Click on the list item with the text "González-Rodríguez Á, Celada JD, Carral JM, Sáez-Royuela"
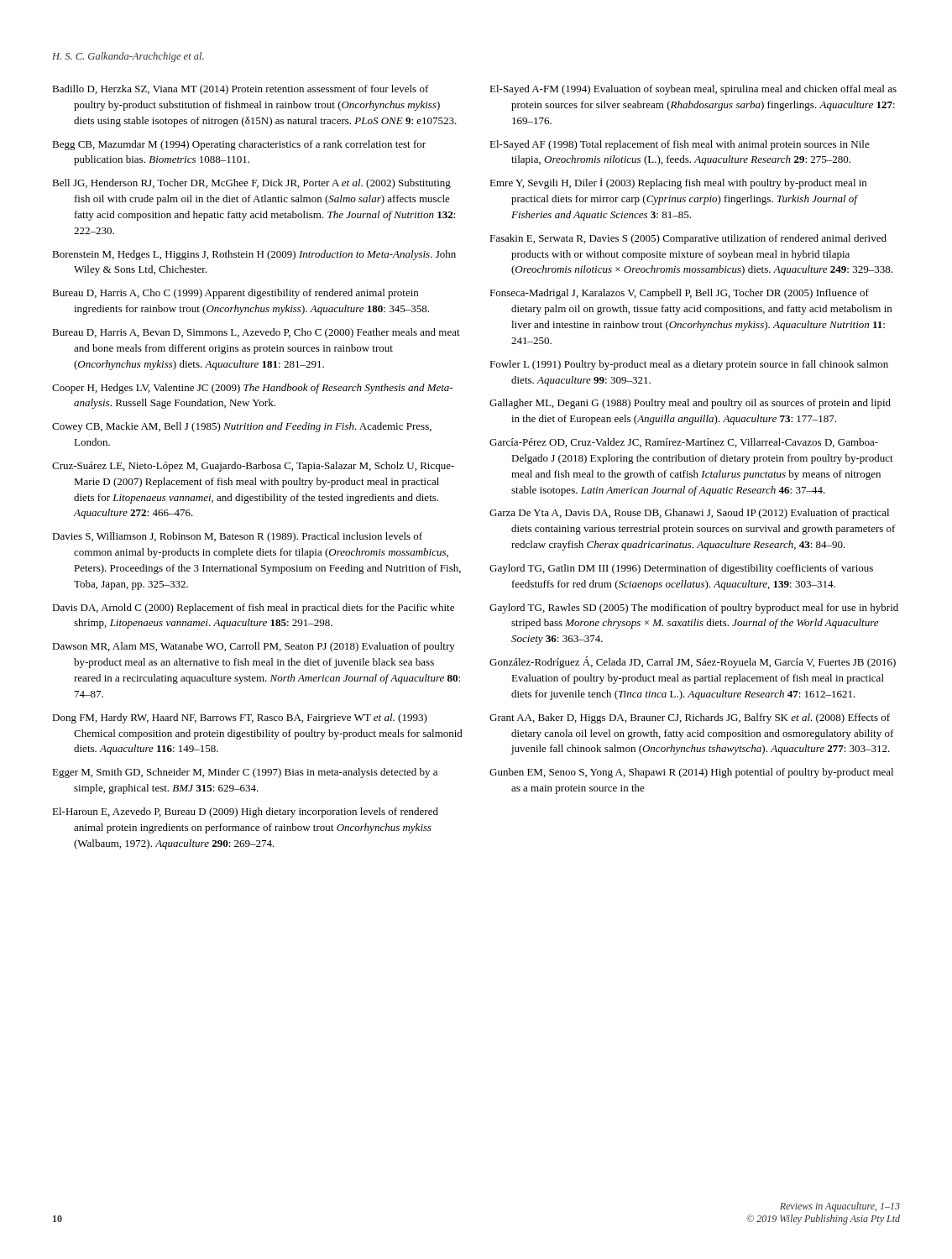952x1259 pixels. 693,678
